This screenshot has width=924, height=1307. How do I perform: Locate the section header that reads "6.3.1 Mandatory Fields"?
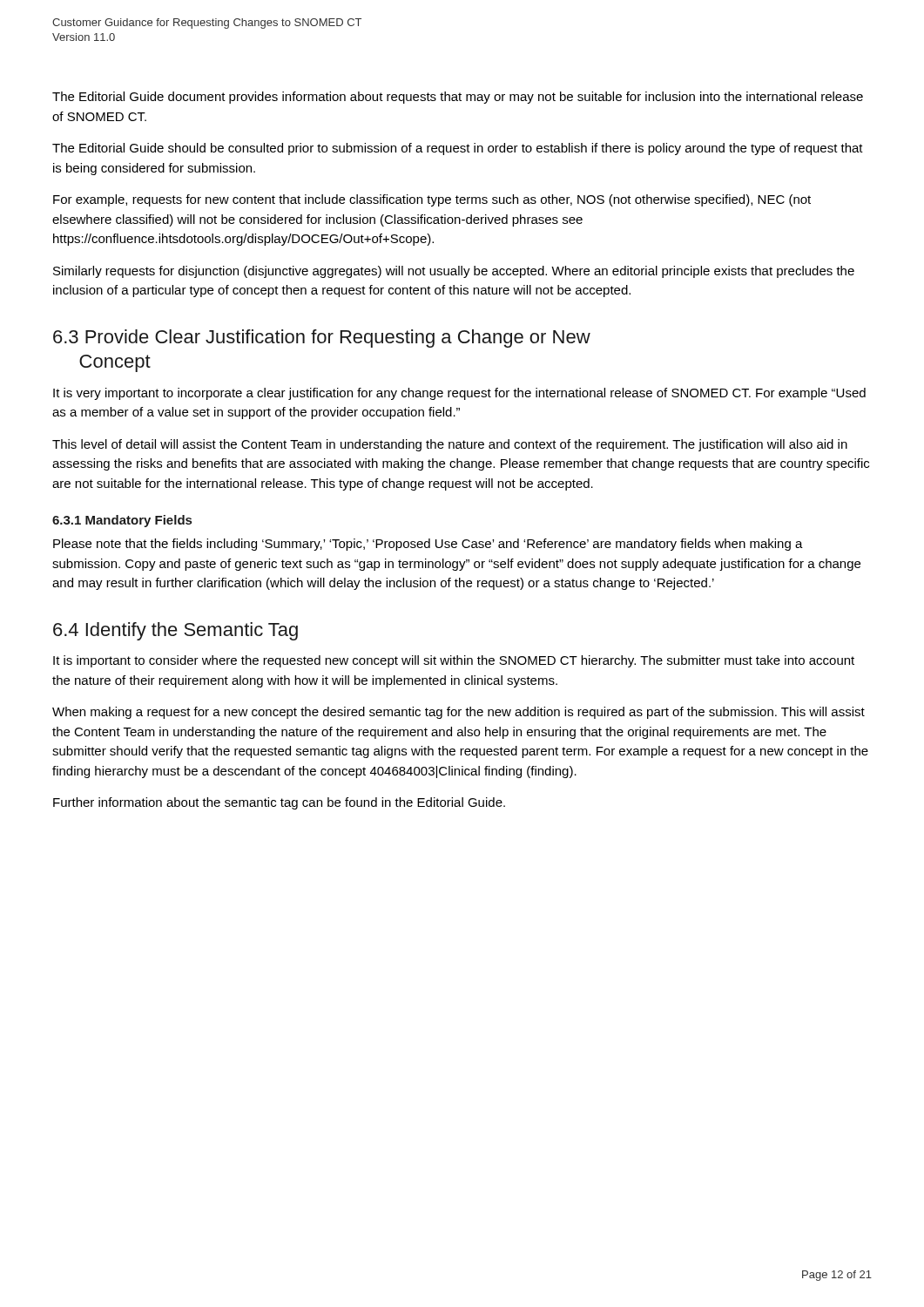[122, 521]
